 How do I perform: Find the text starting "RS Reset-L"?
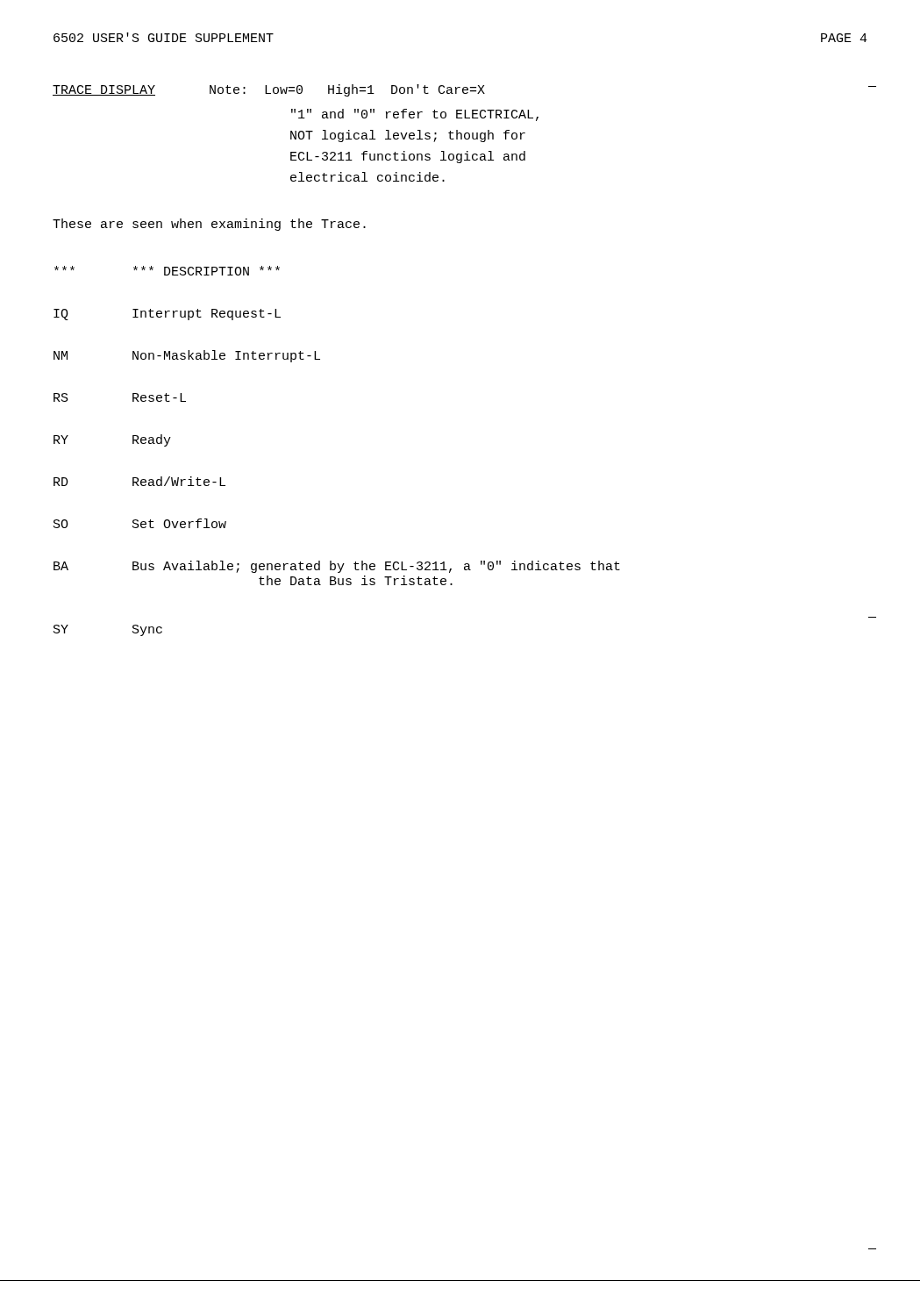point(57,398)
